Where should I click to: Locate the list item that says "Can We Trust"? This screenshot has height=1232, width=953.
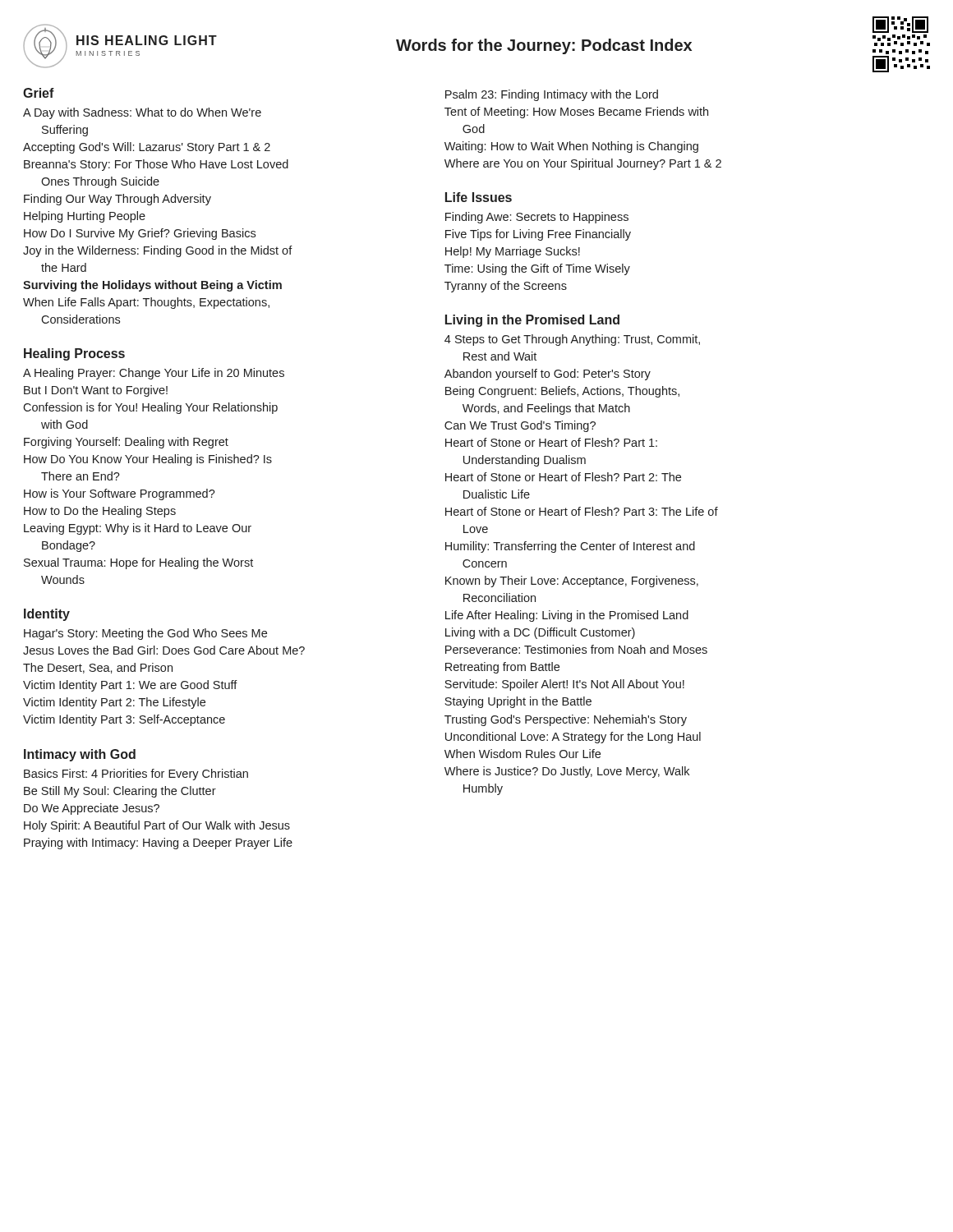pyautogui.click(x=520, y=426)
